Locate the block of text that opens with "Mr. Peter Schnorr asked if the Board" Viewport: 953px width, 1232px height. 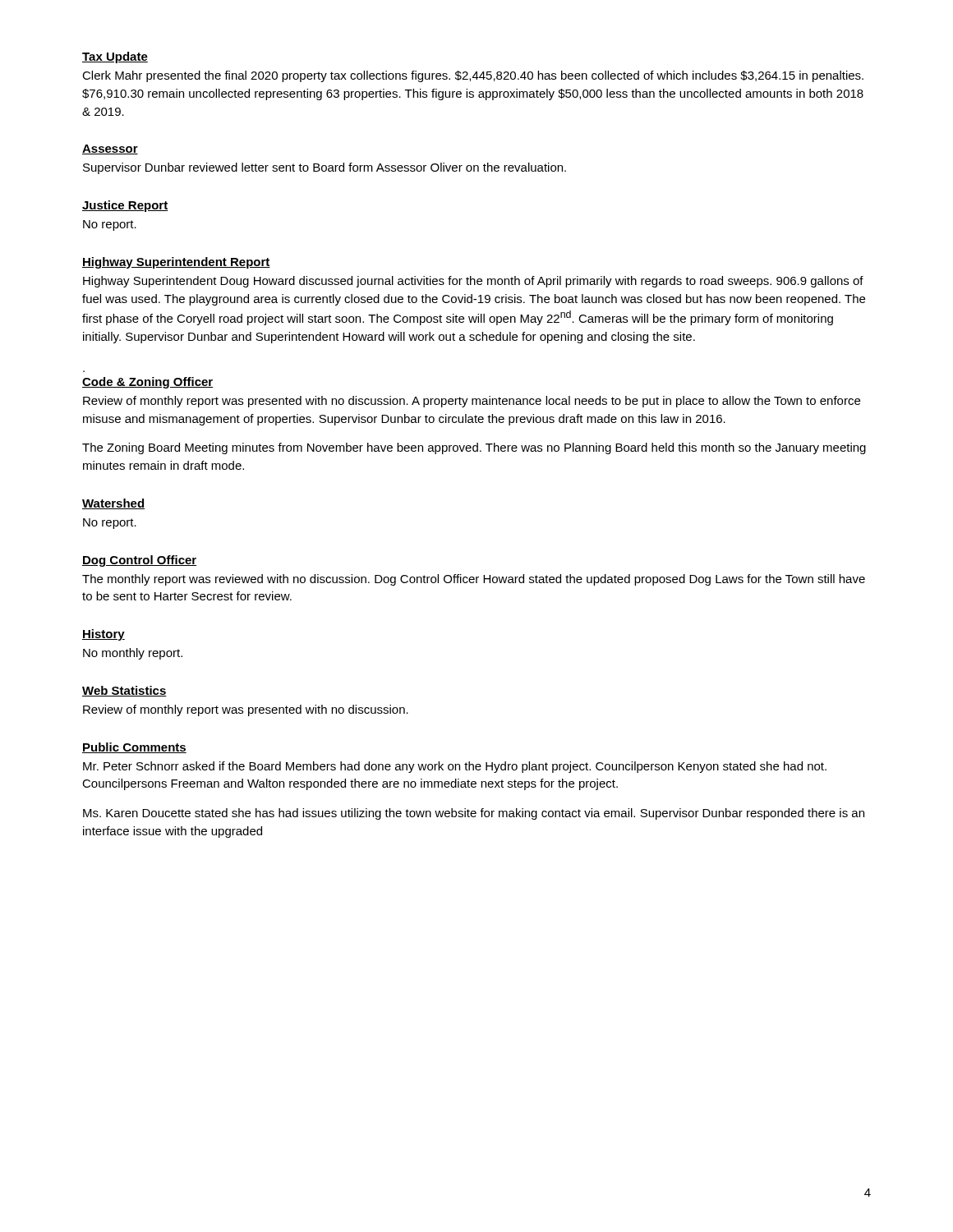coord(455,774)
